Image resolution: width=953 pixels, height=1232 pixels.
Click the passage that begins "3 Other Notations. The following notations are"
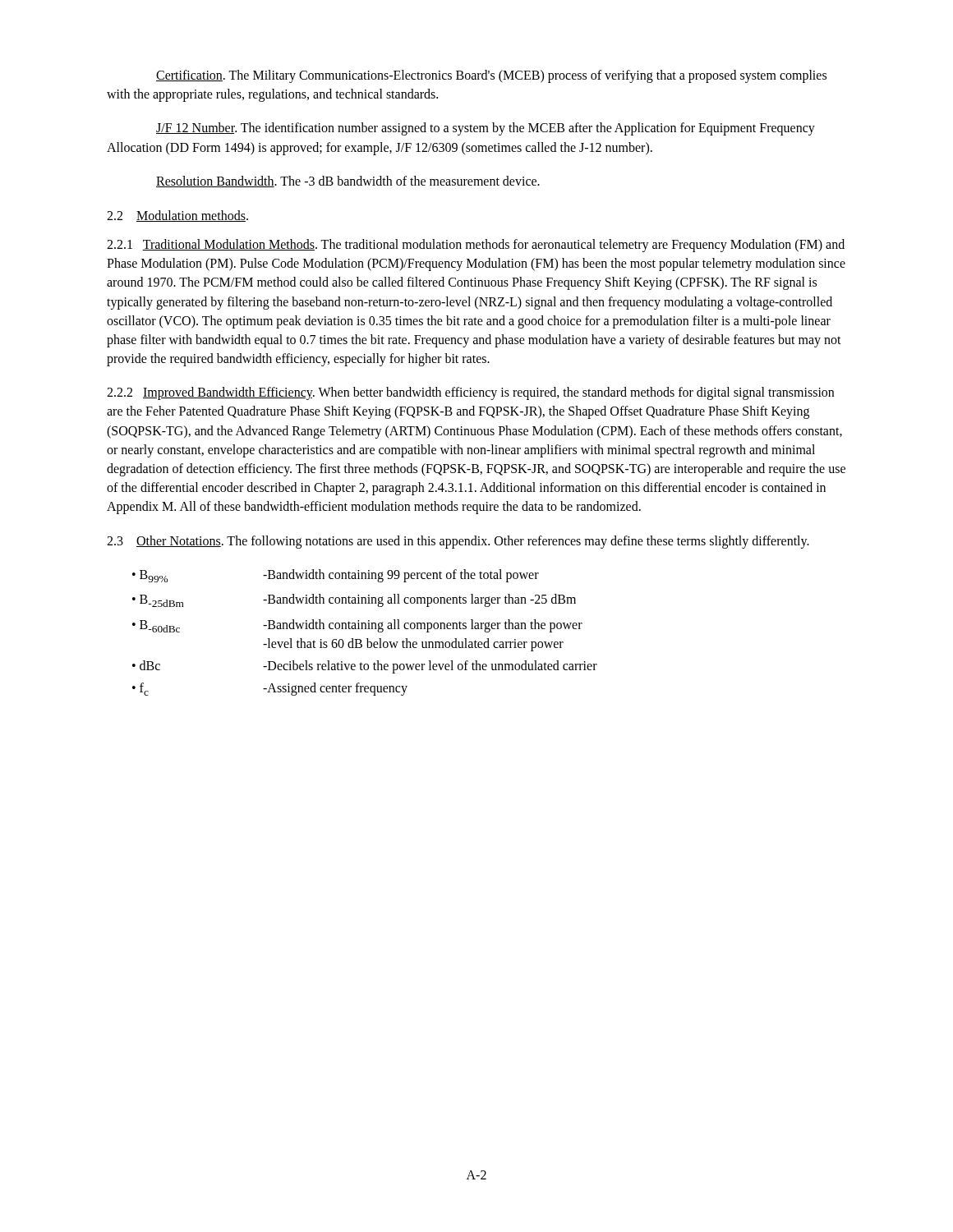click(x=458, y=540)
